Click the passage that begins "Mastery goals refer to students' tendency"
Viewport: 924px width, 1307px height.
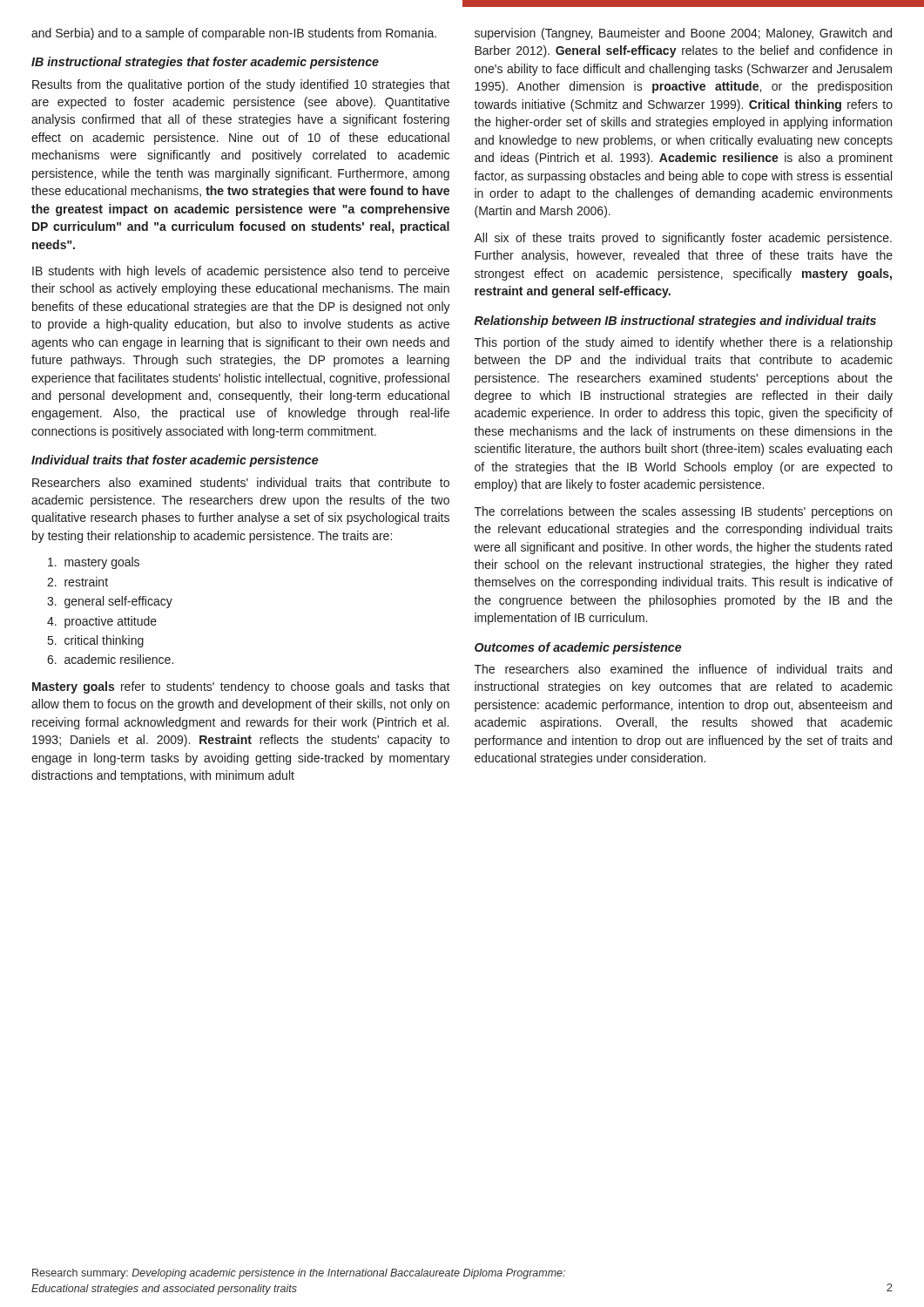[241, 731]
